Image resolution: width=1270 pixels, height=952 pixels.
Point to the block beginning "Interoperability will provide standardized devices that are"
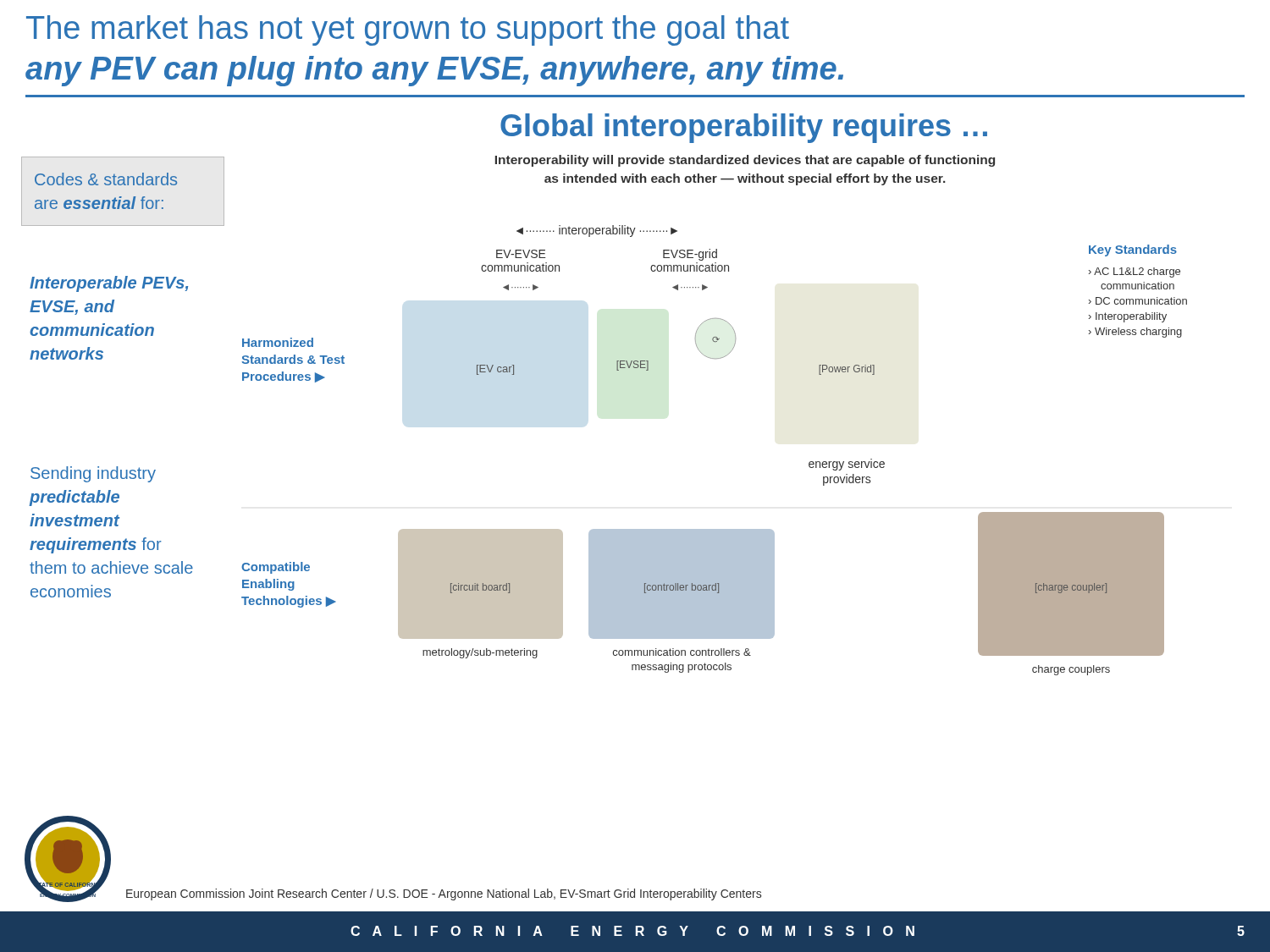click(x=745, y=169)
